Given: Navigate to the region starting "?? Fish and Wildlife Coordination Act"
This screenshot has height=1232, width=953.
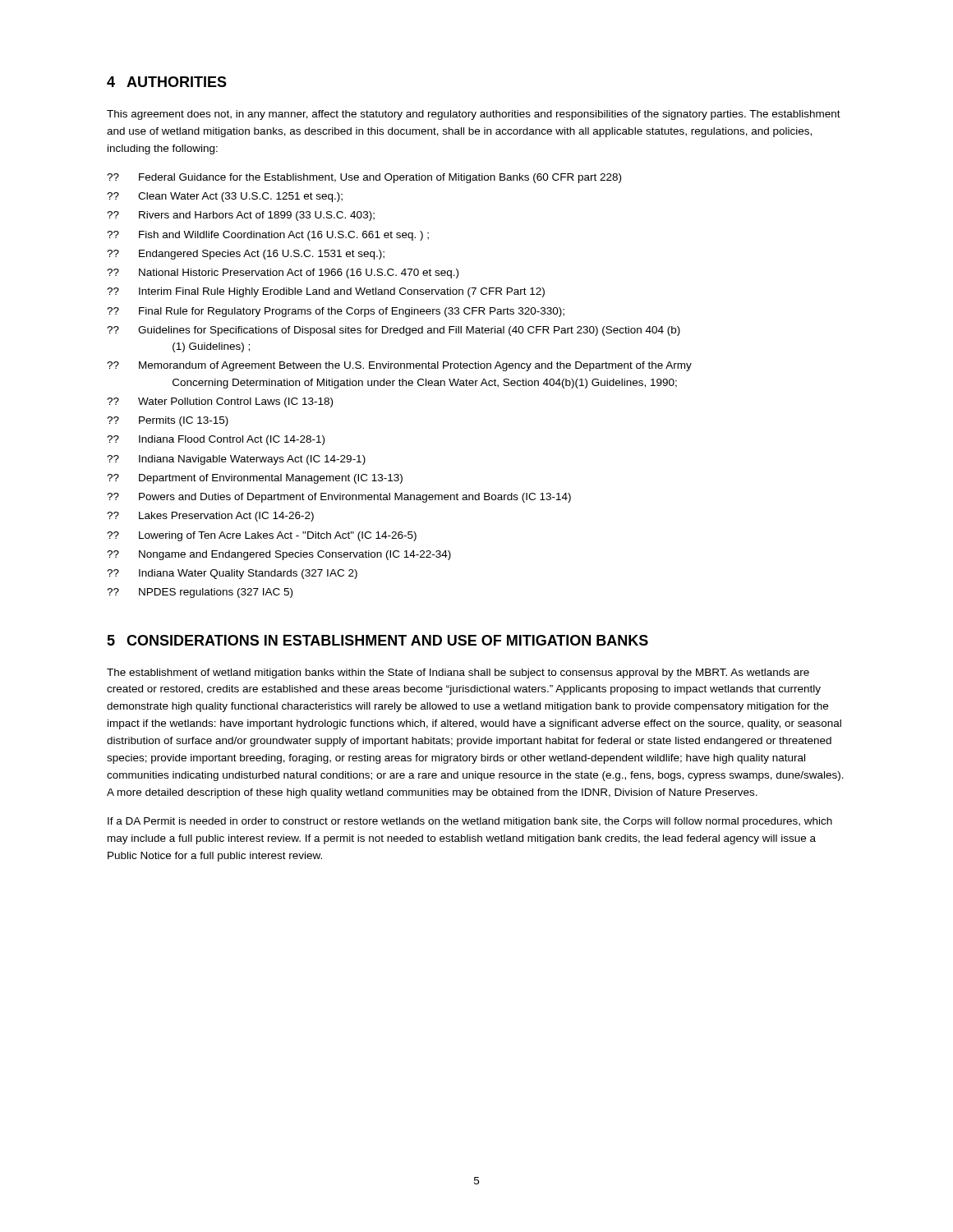Looking at the screenshot, I should tap(268, 236).
